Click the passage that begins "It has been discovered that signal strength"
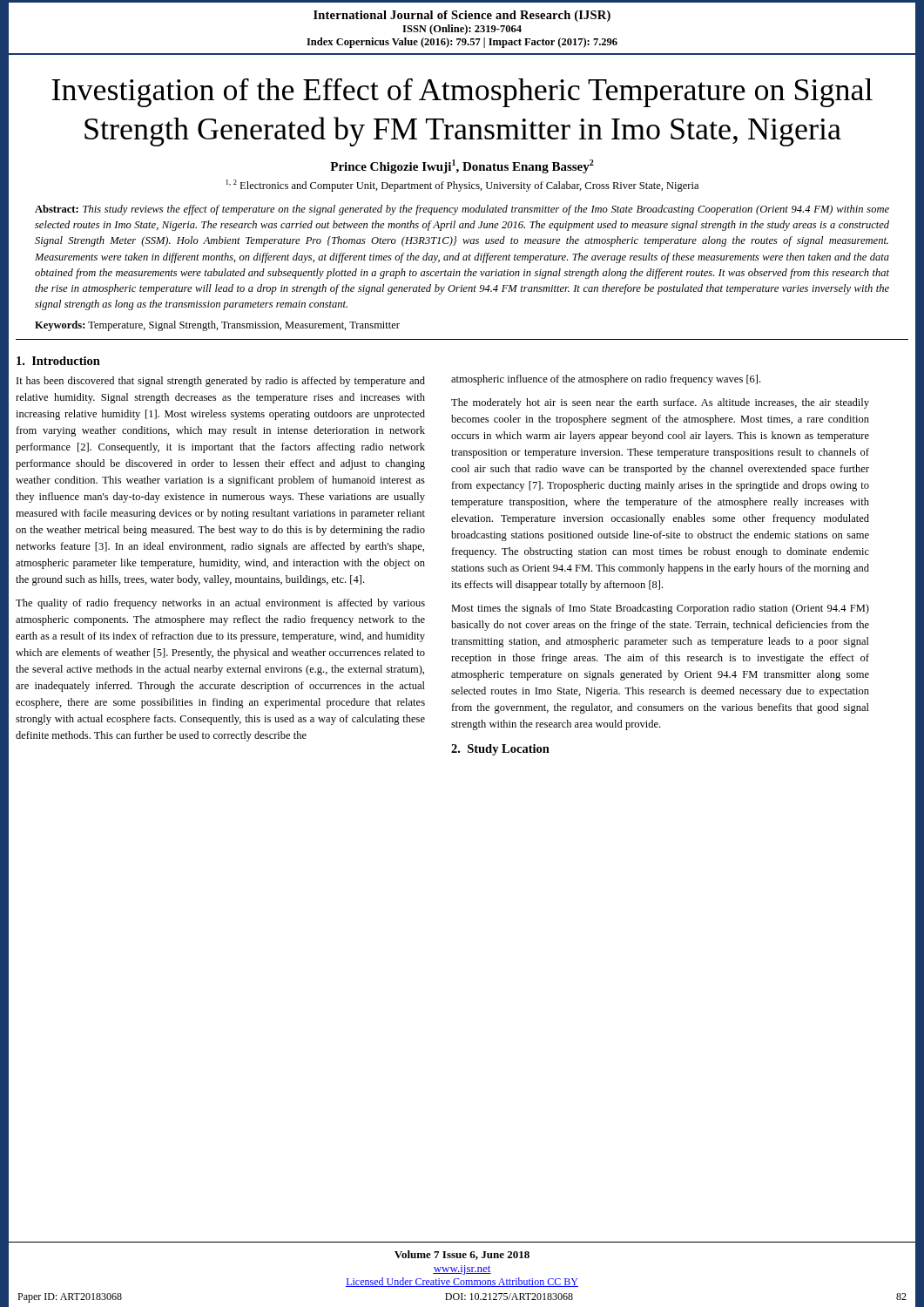924x1307 pixels. tap(220, 480)
